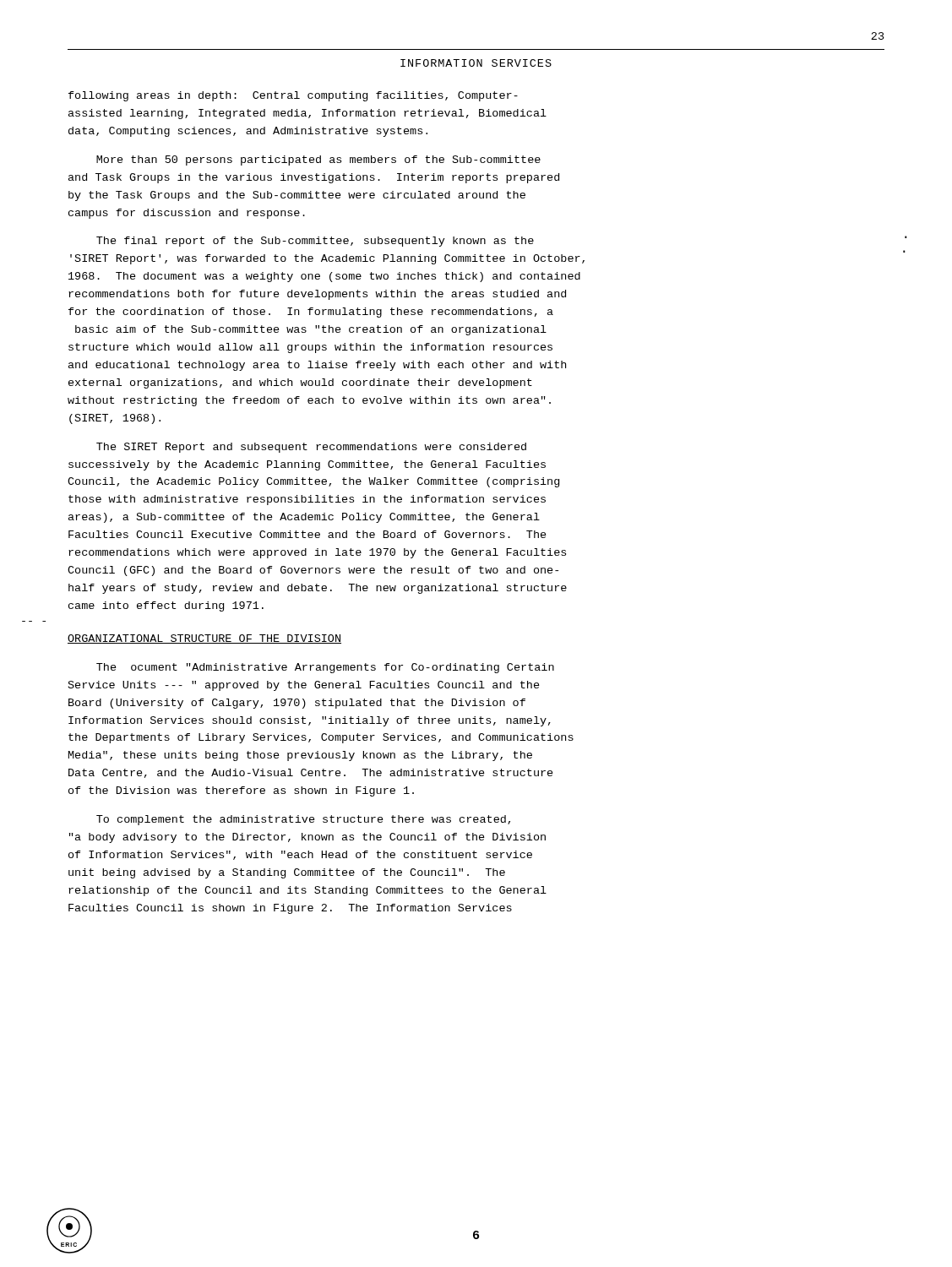Find the text block containing "following areas in depth: Central"
This screenshot has width=952, height=1267.
[307, 114]
